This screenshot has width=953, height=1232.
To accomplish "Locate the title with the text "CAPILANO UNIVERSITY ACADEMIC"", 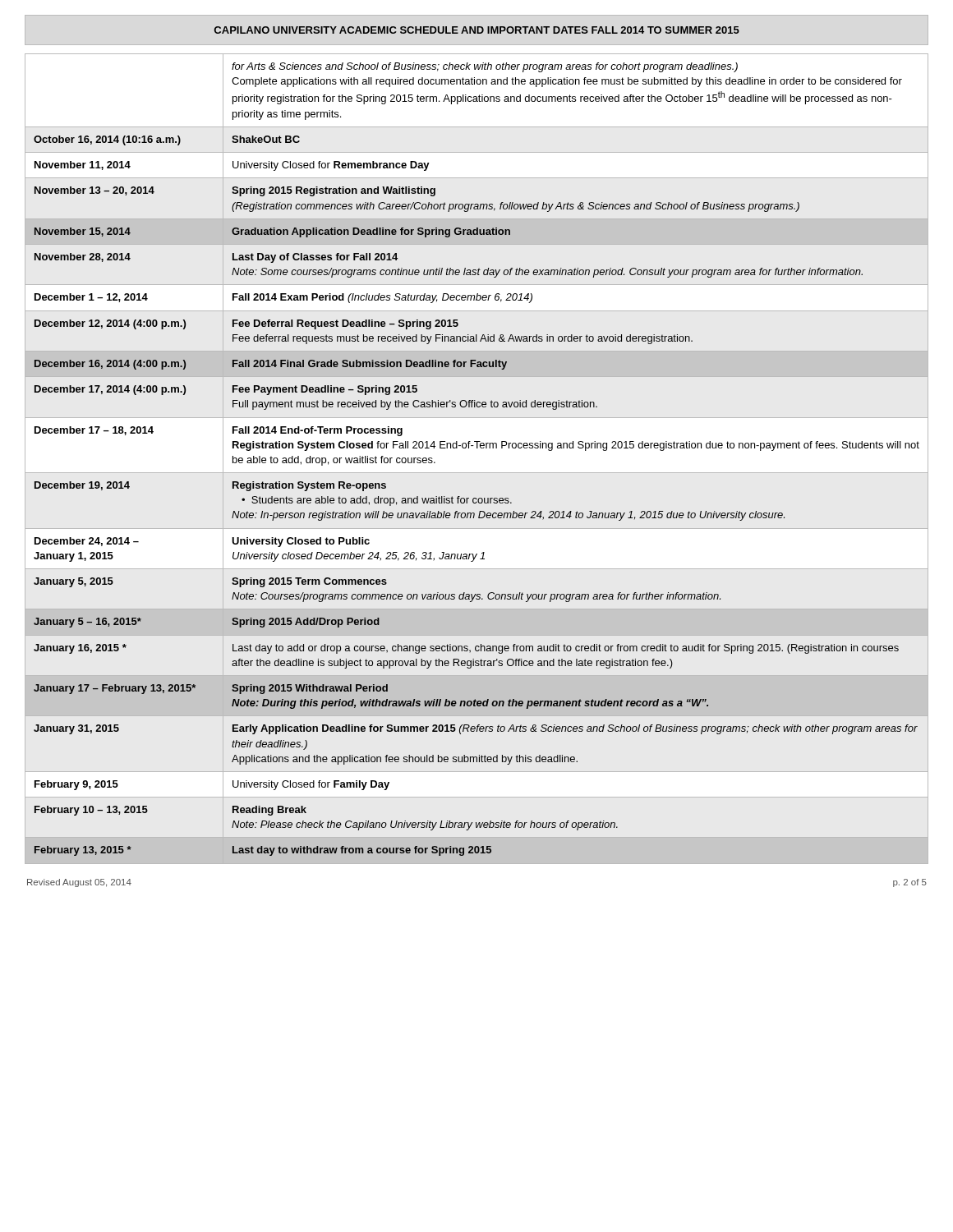I will [476, 30].
